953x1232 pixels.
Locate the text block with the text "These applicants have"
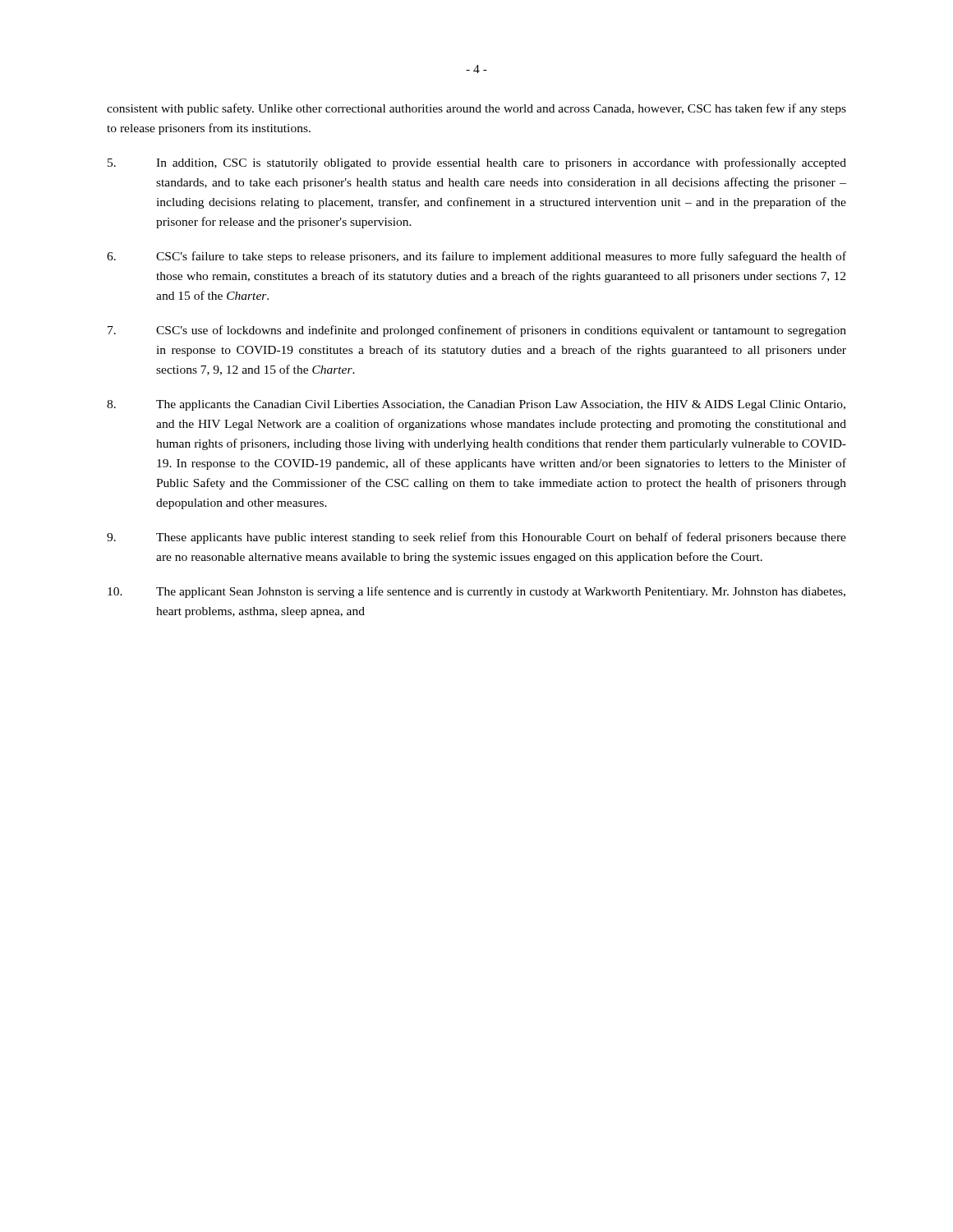coord(476,547)
